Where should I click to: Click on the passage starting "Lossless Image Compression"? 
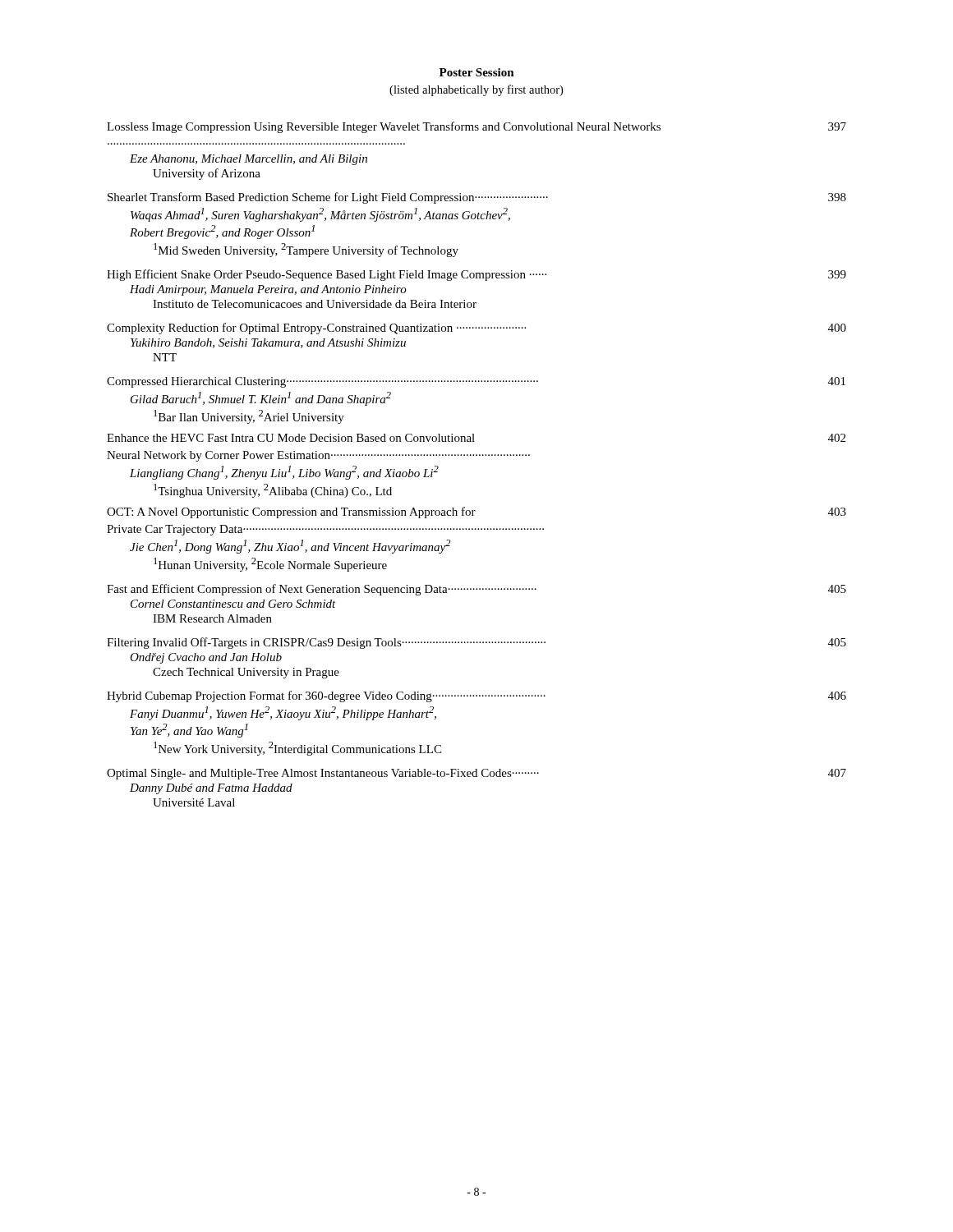[x=476, y=127]
